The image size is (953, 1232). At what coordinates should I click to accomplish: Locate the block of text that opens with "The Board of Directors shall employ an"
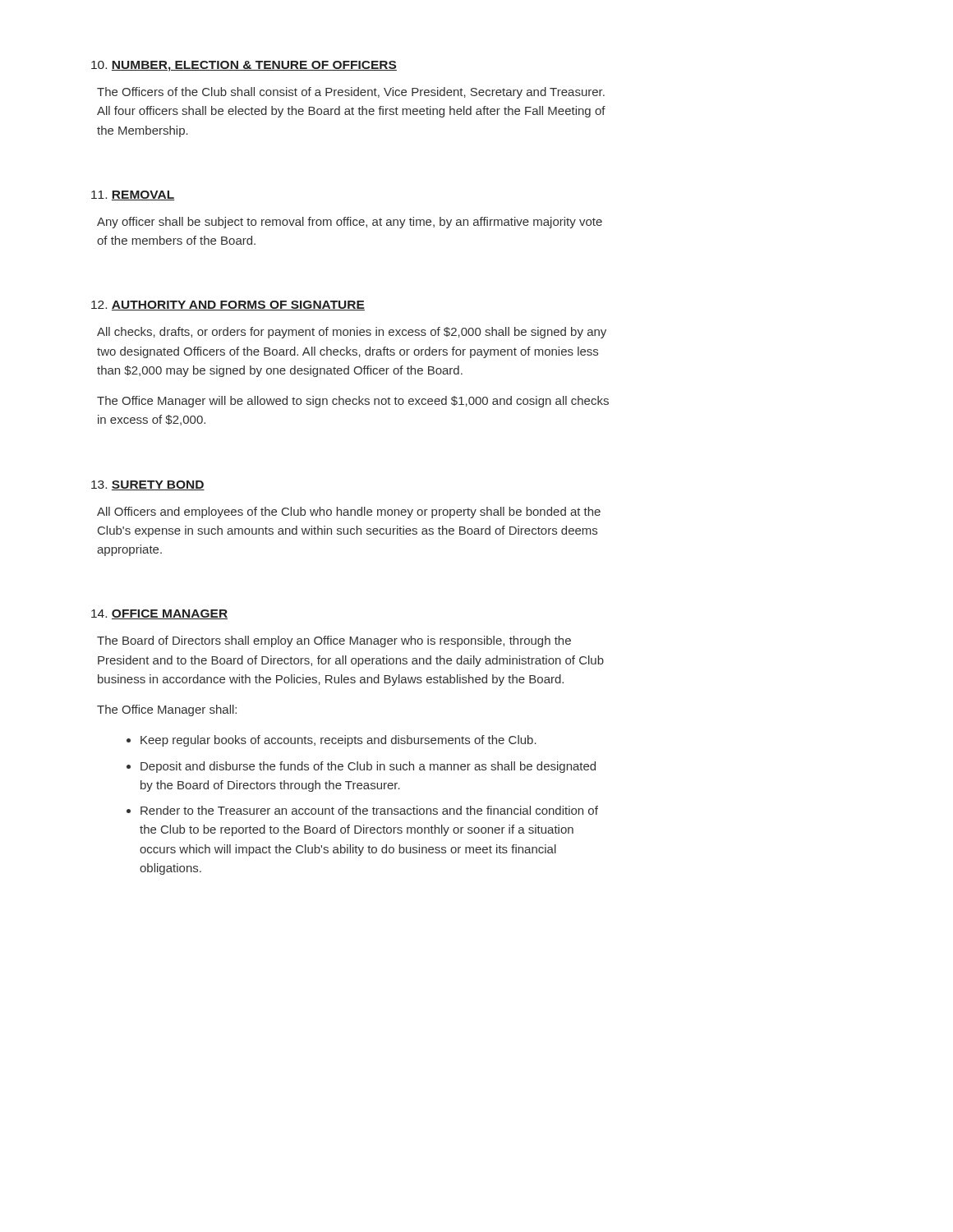350,660
